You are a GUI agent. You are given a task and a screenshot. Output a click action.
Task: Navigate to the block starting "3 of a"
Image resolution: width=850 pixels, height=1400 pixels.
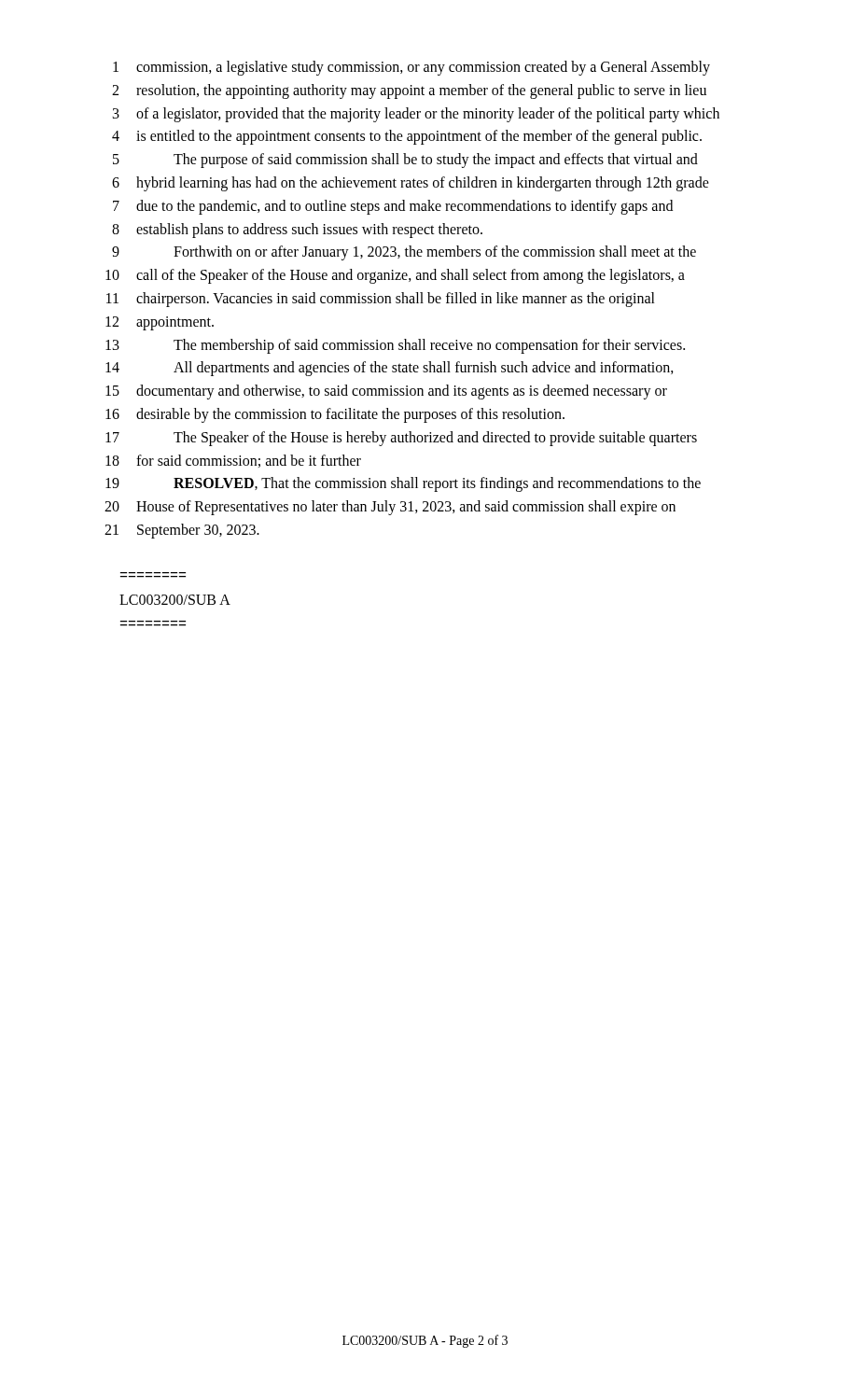425,114
